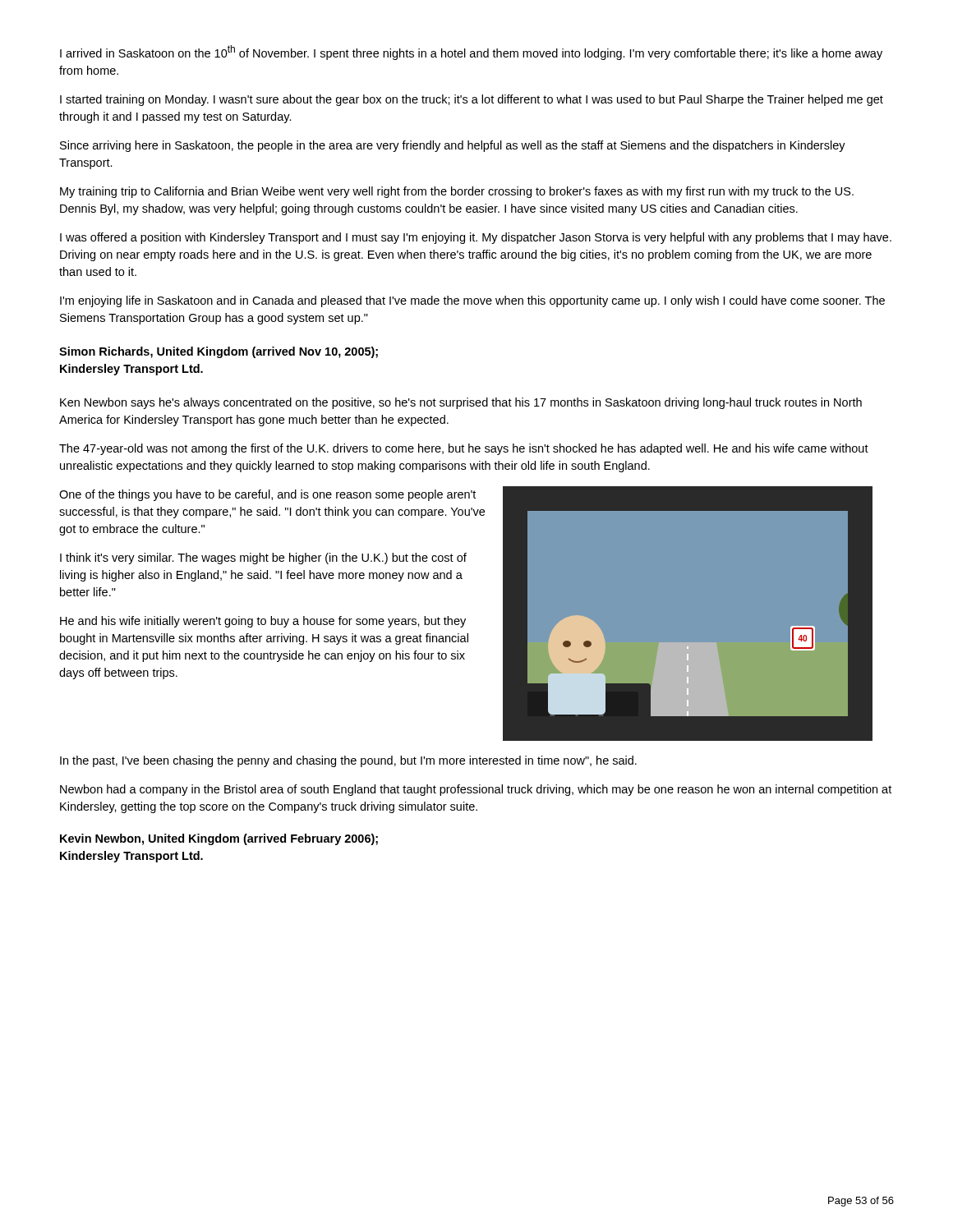This screenshot has width=953, height=1232.
Task: Where is the passage that starts "He and his"?
Action: [x=264, y=647]
